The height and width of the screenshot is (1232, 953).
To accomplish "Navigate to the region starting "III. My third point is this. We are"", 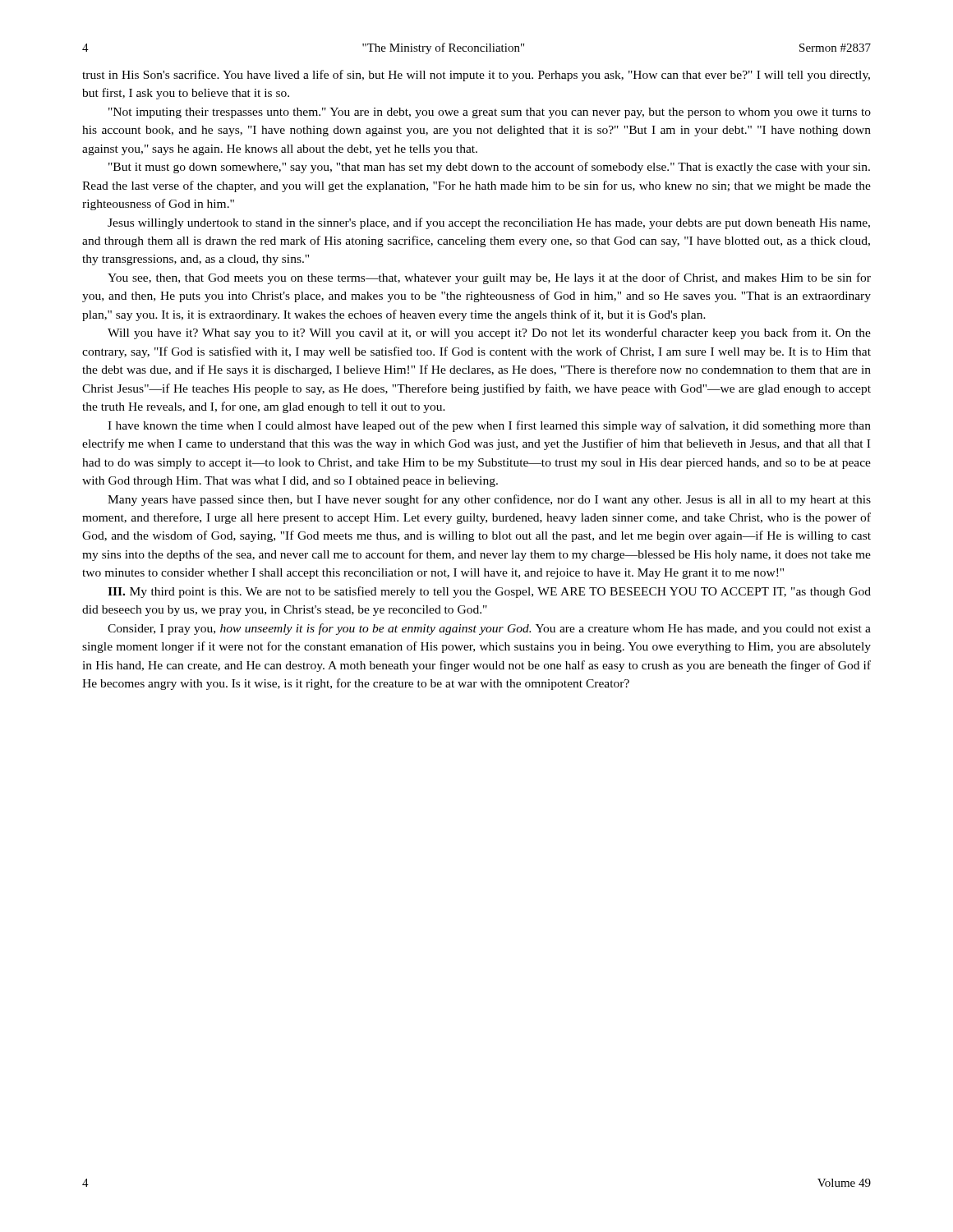I will 476,601.
